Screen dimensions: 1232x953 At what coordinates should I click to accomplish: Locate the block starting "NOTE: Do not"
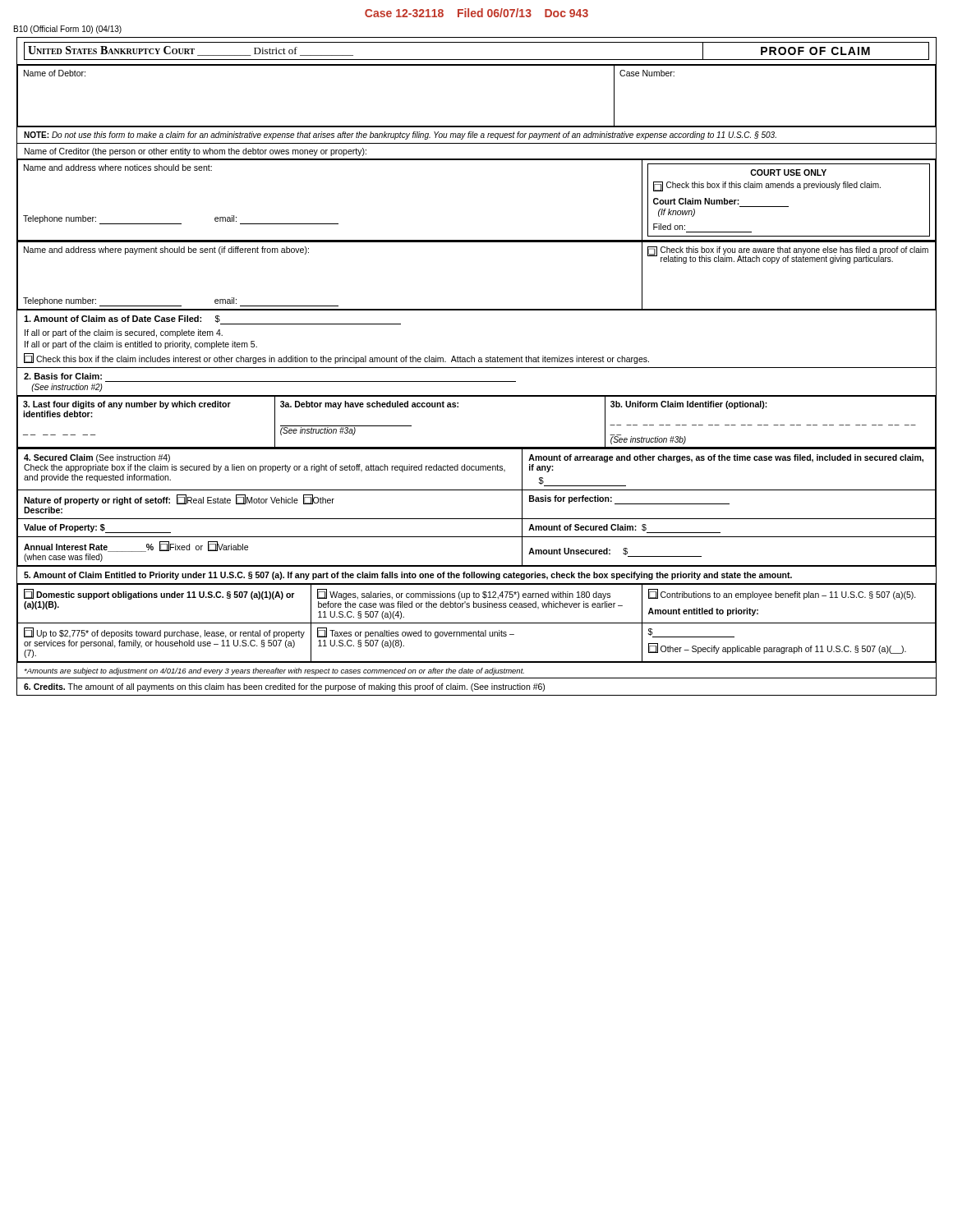(400, 135)
